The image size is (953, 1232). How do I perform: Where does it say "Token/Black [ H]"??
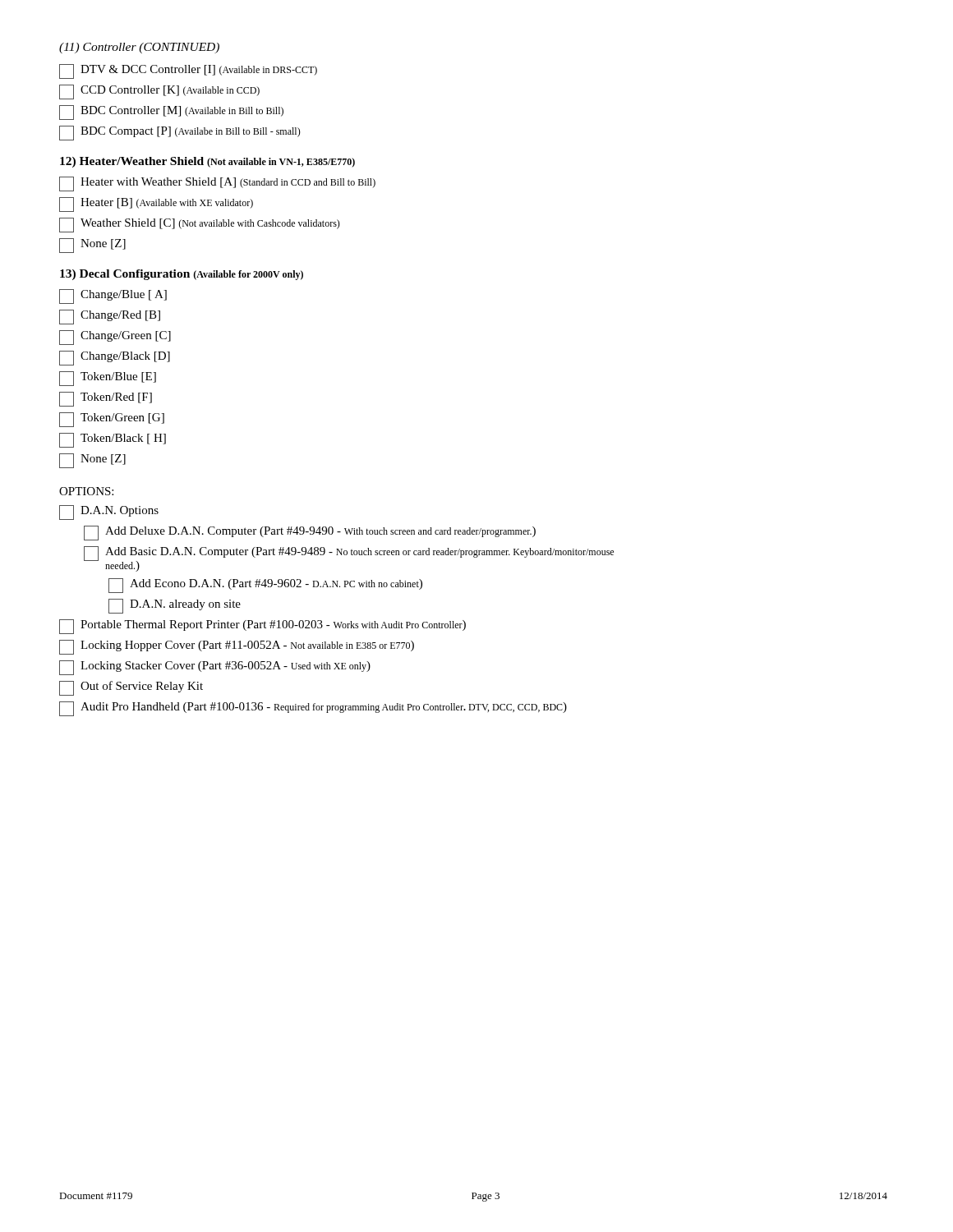point(113,439)
